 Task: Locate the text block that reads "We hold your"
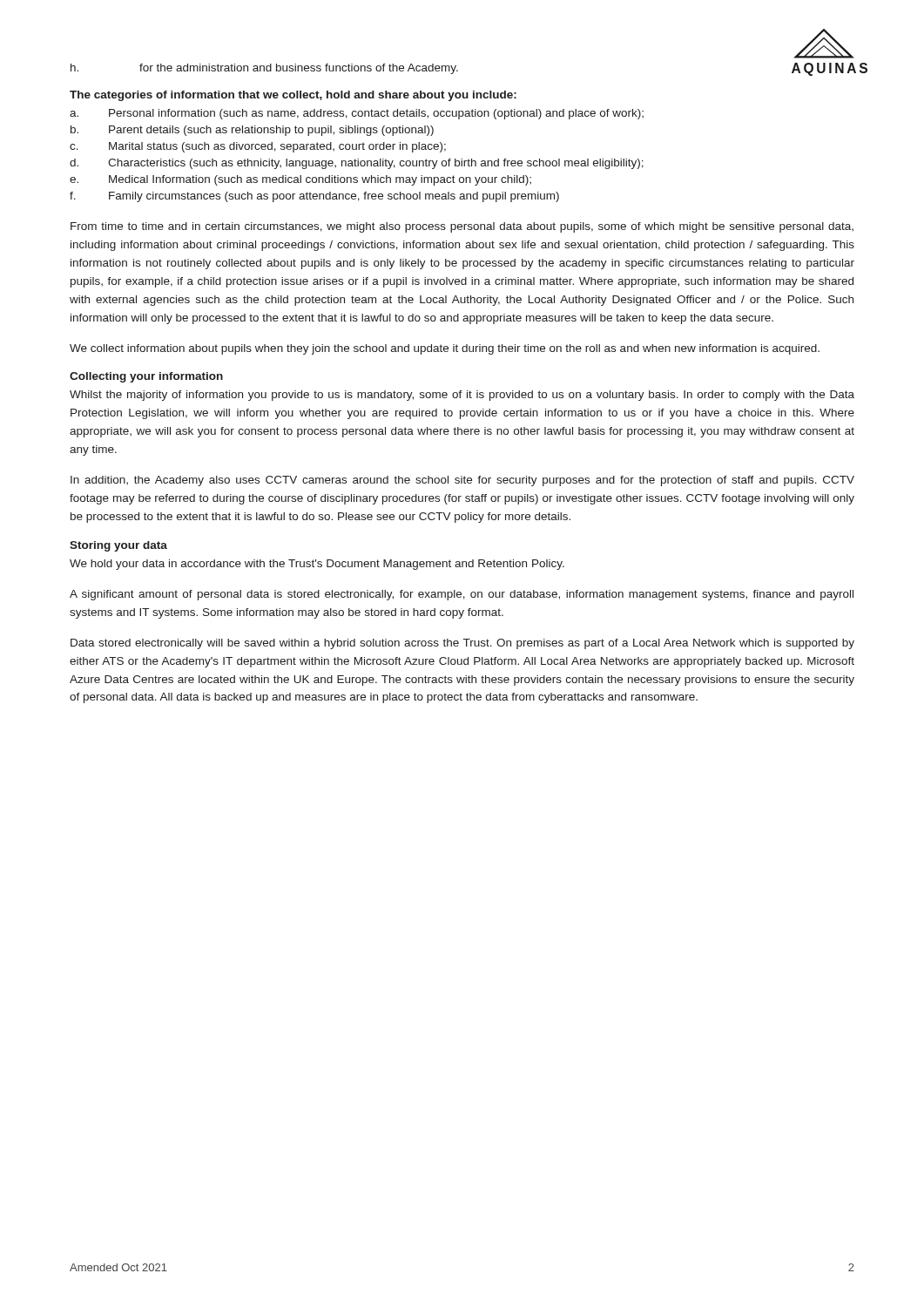pos(317,563)
